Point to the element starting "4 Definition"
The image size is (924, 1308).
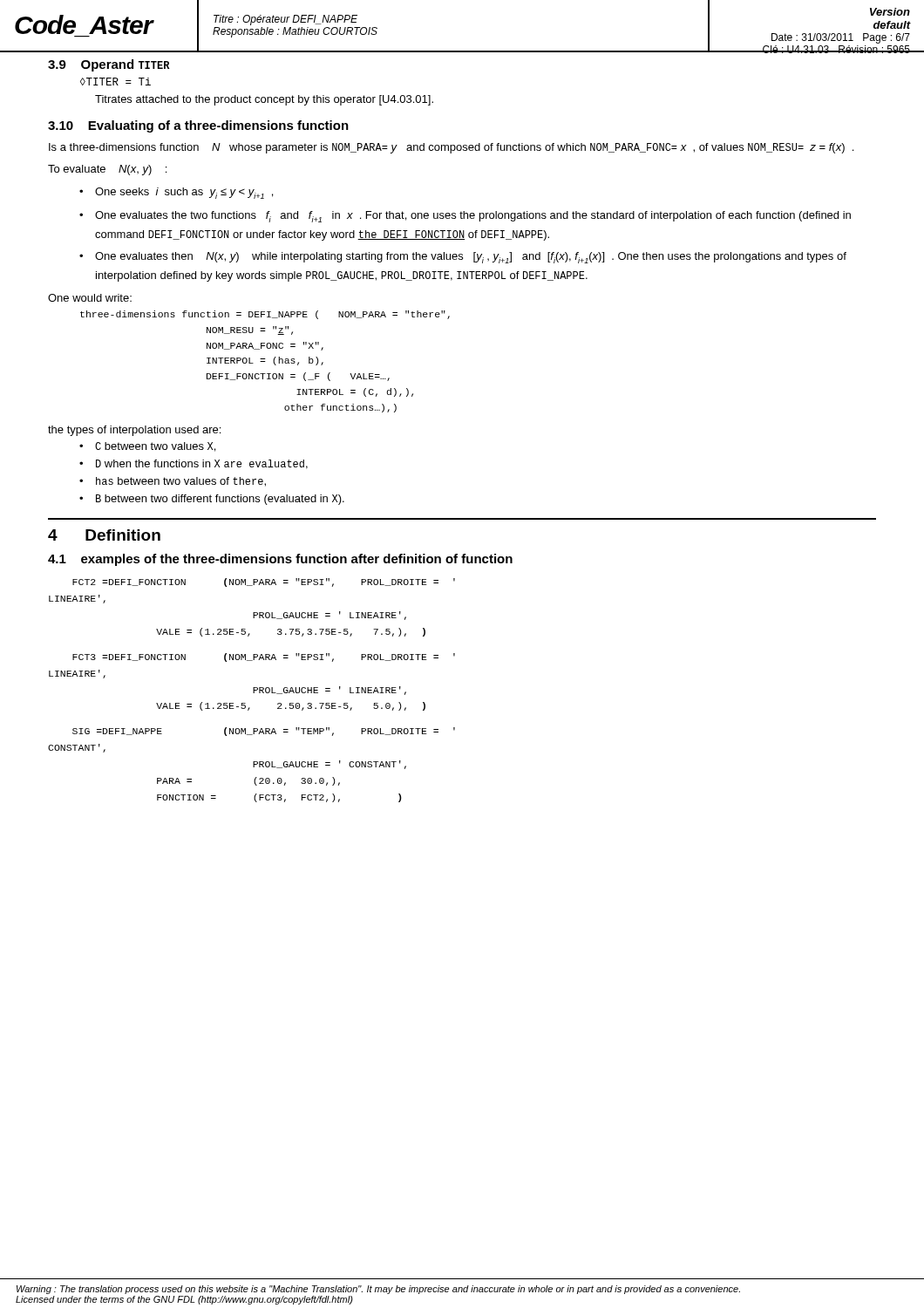click(105, 535)
